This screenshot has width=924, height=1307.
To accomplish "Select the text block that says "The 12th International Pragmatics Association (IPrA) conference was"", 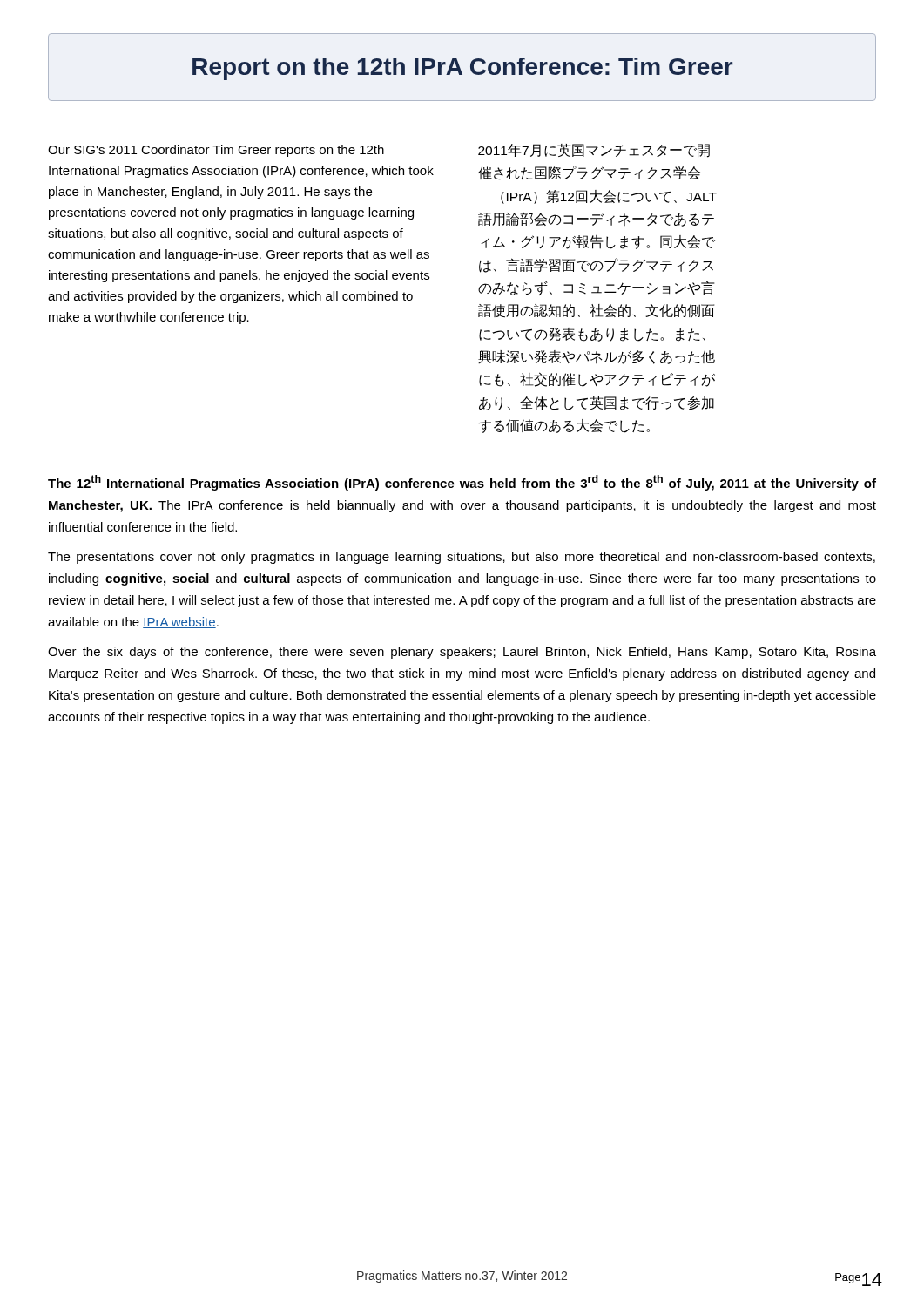I will point(462,503).
